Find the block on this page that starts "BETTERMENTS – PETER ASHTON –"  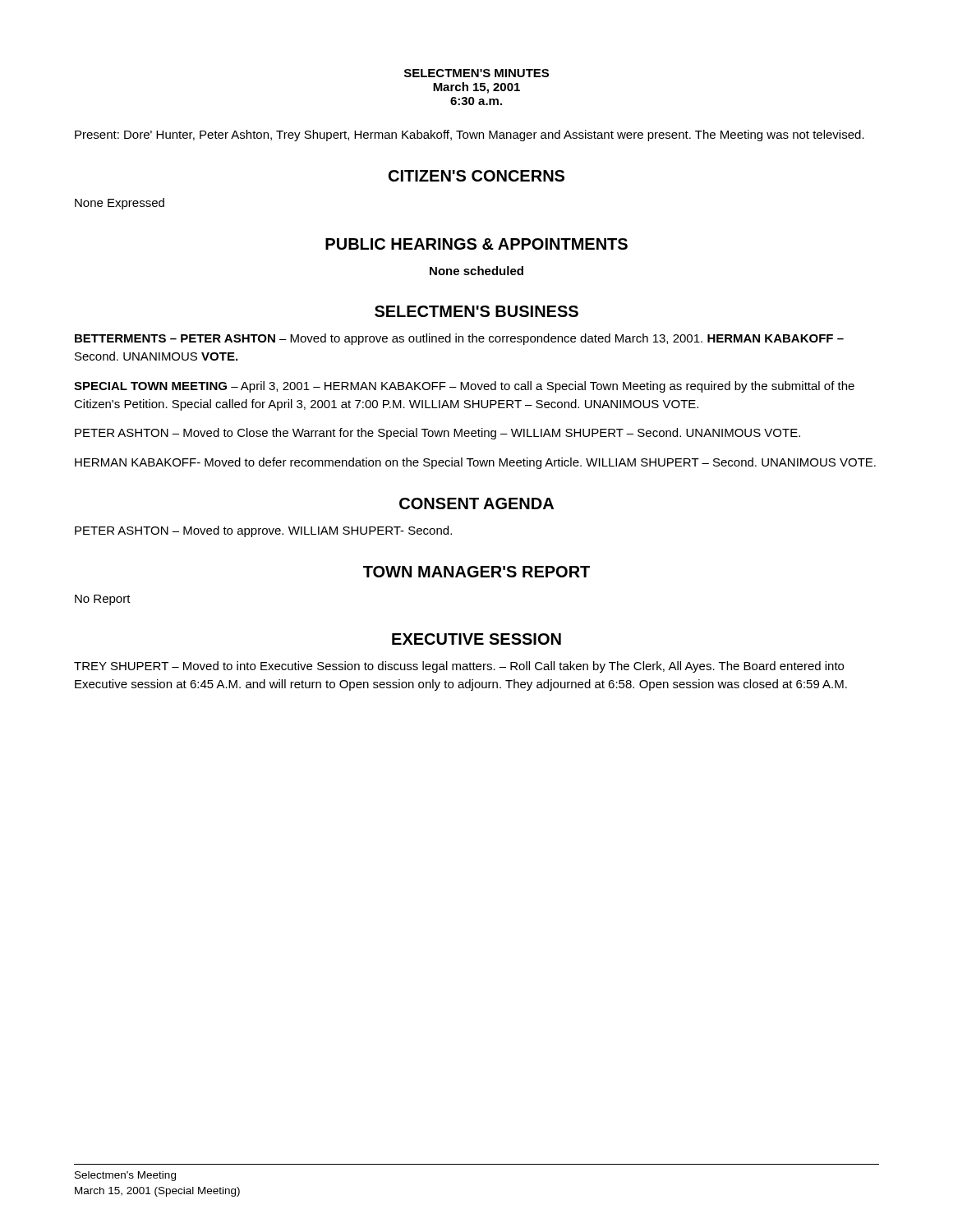(x=459, y=347)
